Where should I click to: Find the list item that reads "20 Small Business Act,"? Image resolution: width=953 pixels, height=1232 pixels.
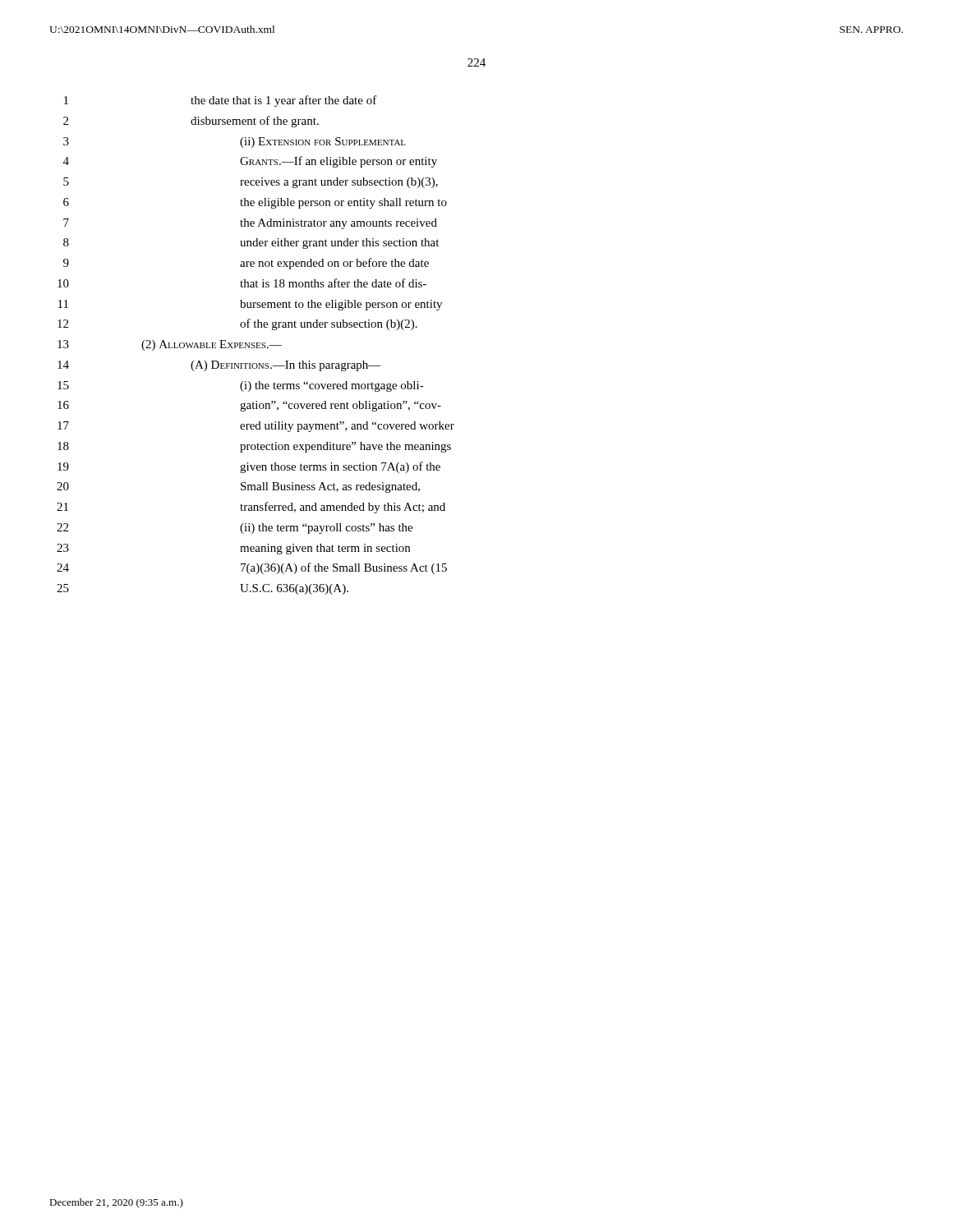(x=238, y=487)
